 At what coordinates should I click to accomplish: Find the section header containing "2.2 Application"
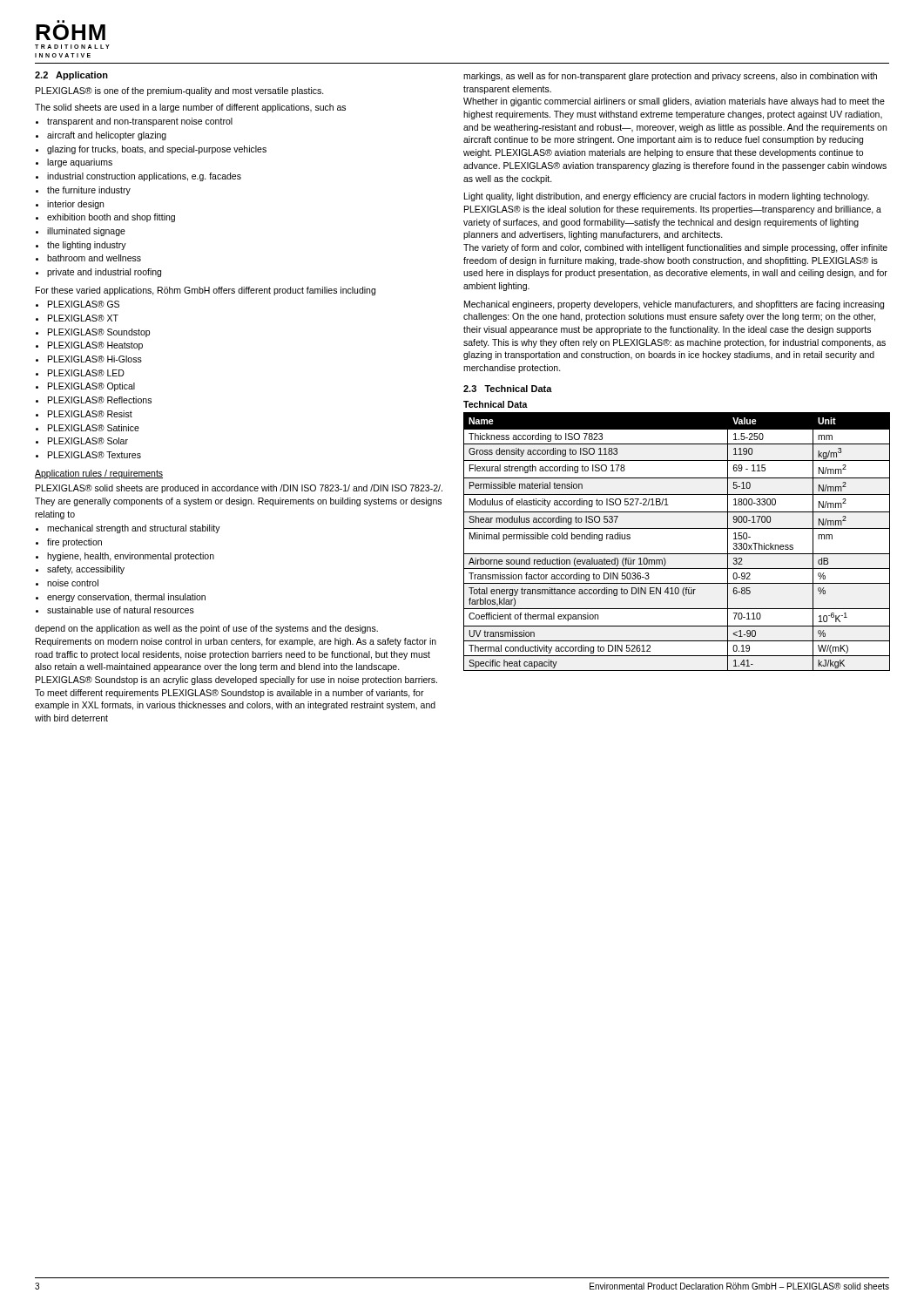click(71, 75)
